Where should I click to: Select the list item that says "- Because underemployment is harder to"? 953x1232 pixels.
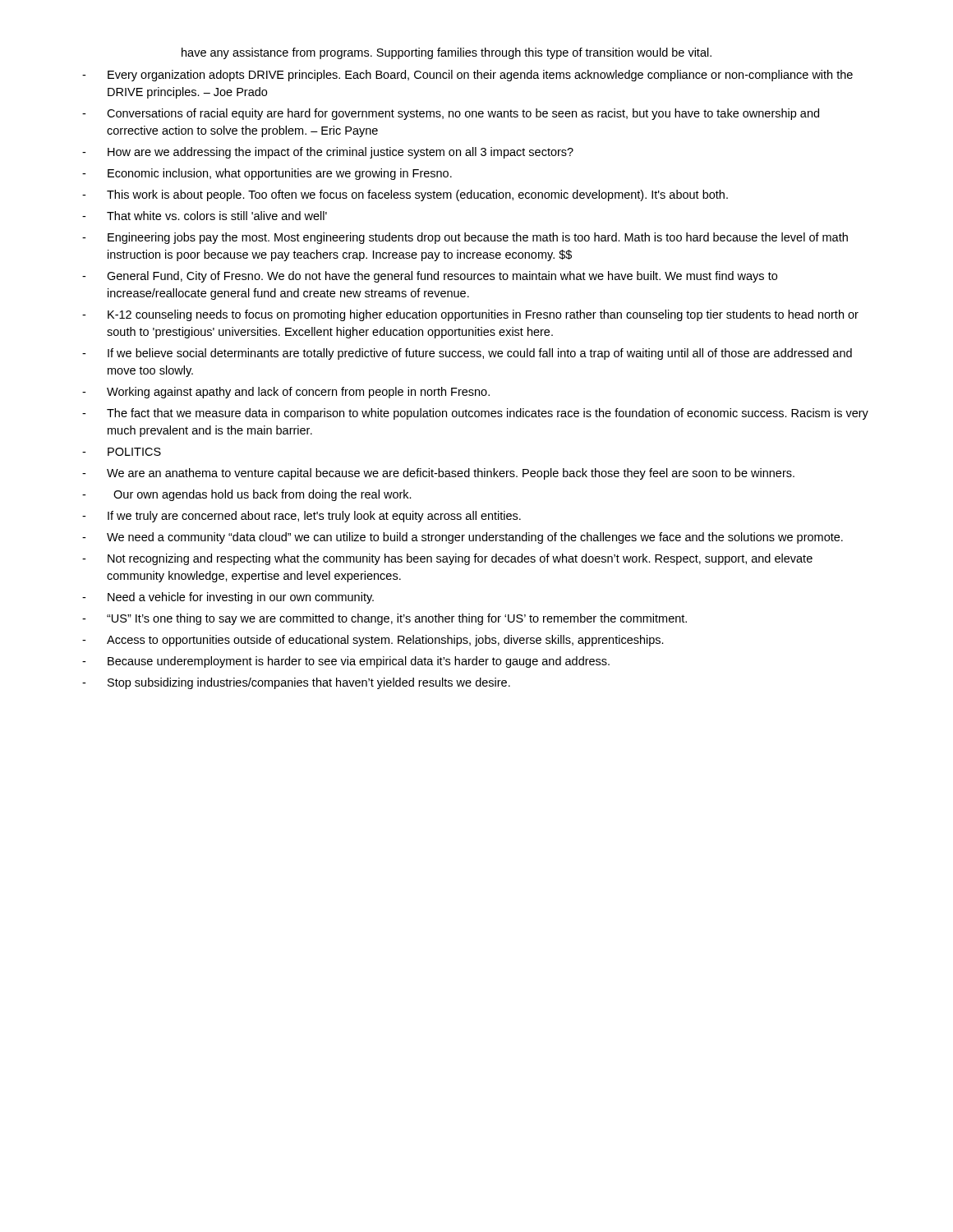pos(476,662)
